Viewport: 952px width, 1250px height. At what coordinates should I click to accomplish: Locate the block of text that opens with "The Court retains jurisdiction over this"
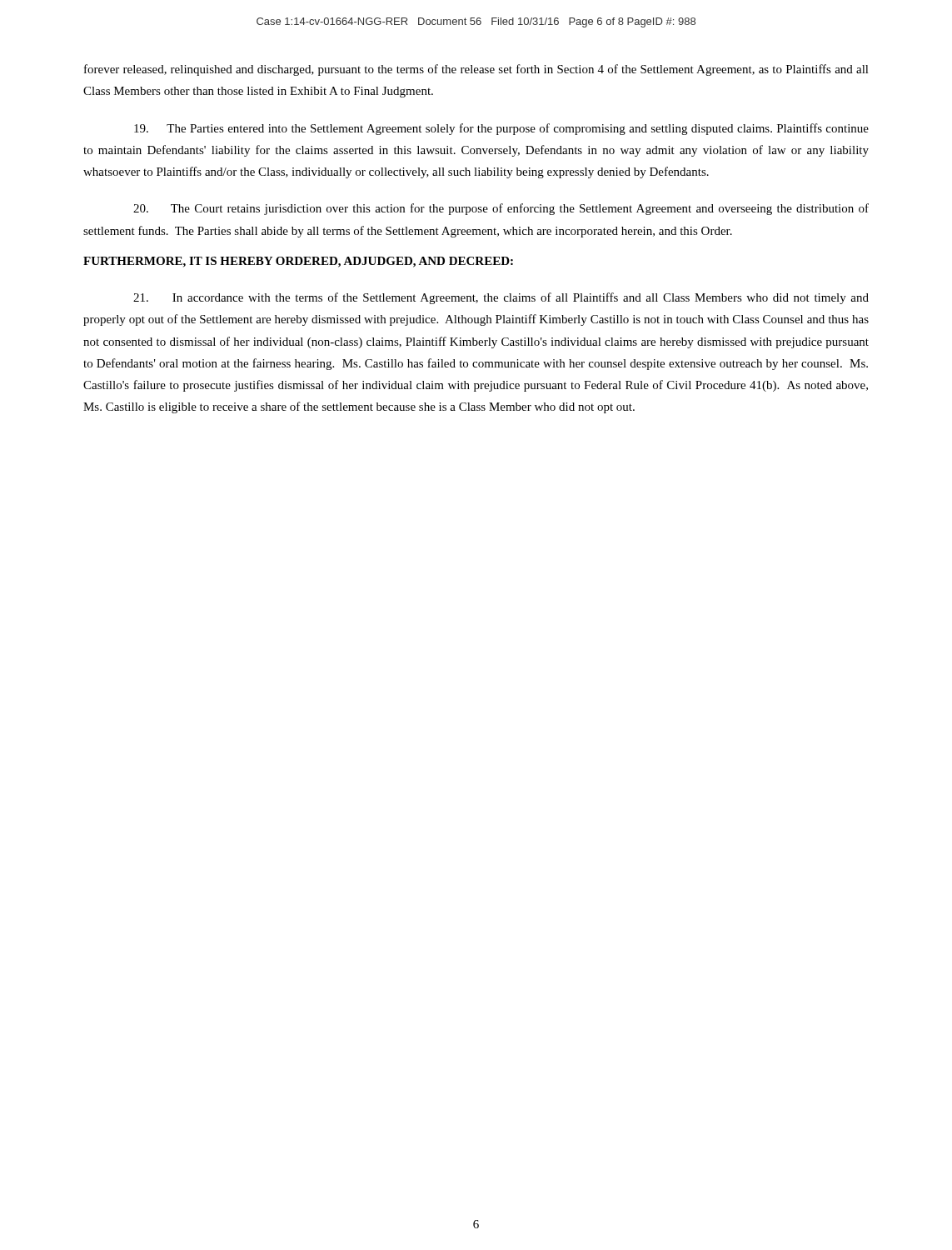pos(476,220)
